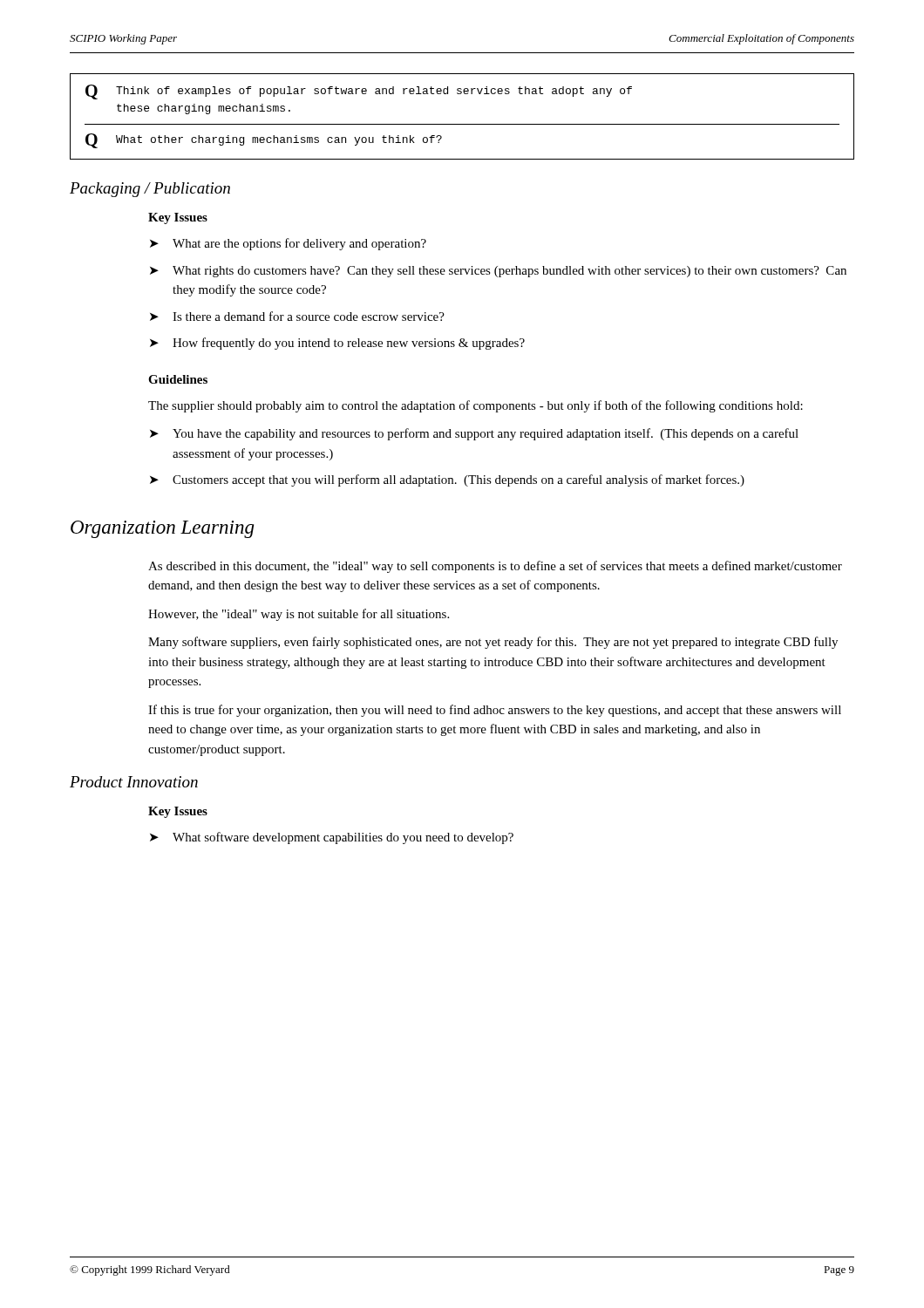
Task: Navigate to the element starting "The supplier should probably aim to"
Action: 476,405
